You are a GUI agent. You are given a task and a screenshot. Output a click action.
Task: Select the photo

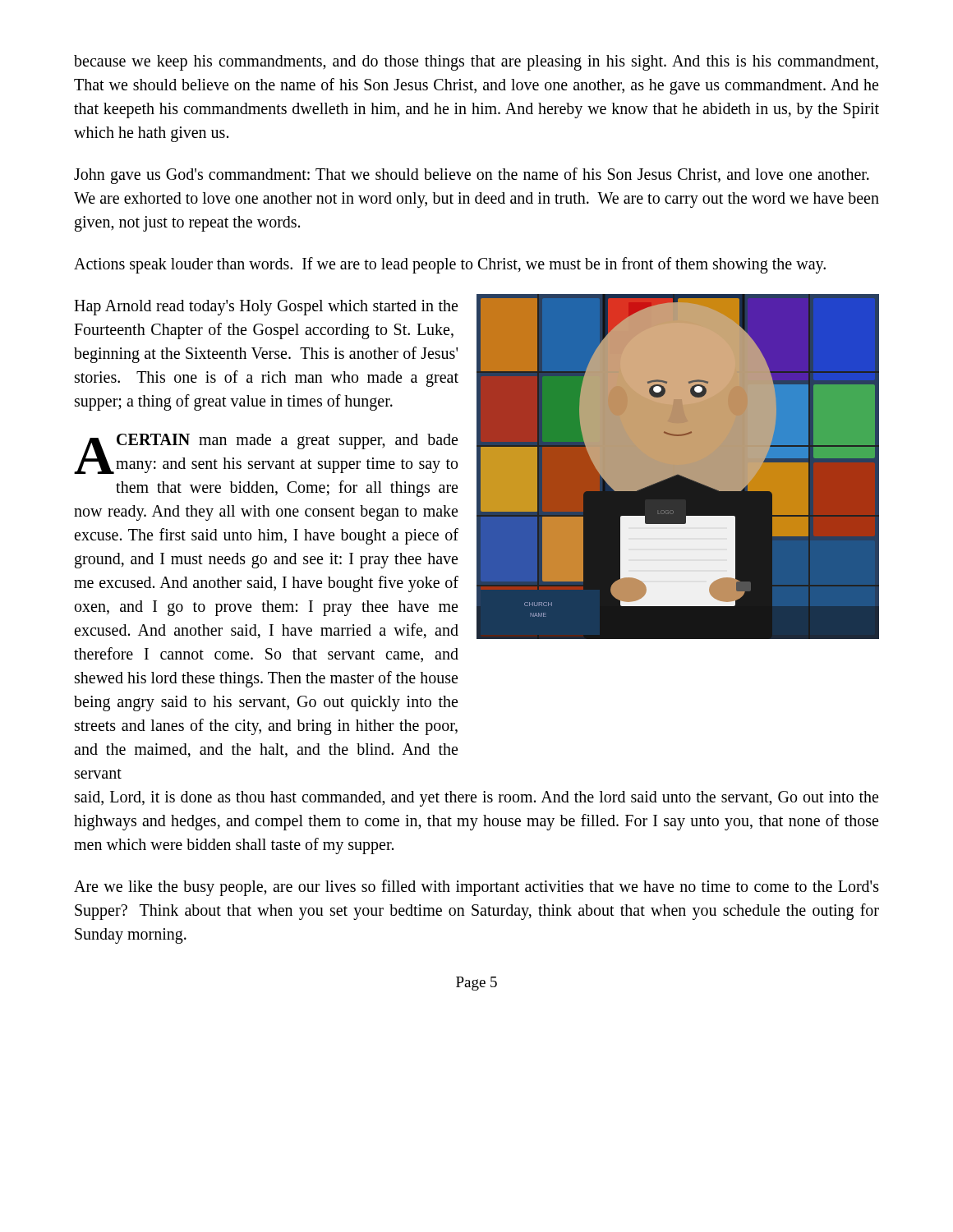tap(678, 470)
